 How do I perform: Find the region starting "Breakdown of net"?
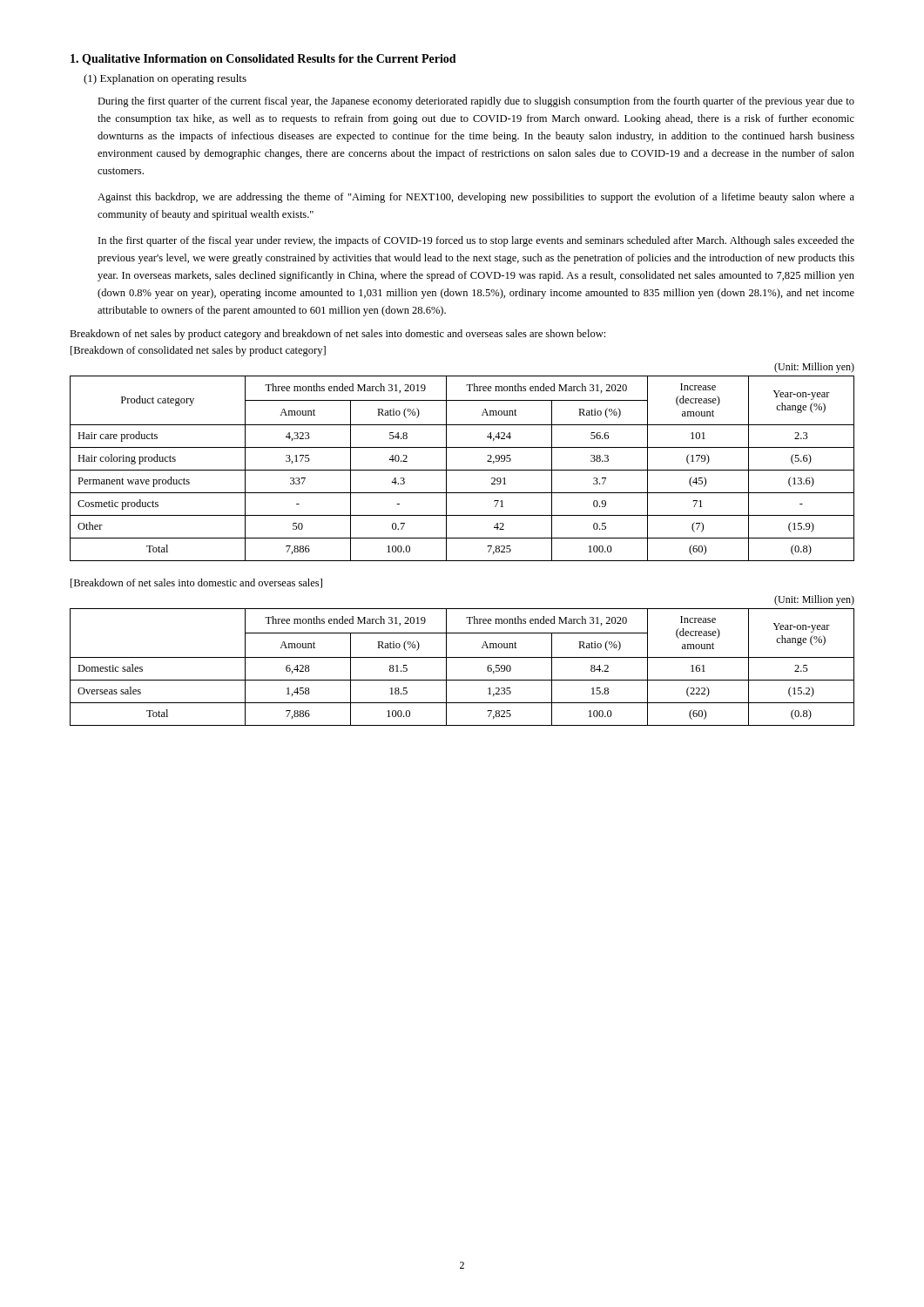click(338, 334)
